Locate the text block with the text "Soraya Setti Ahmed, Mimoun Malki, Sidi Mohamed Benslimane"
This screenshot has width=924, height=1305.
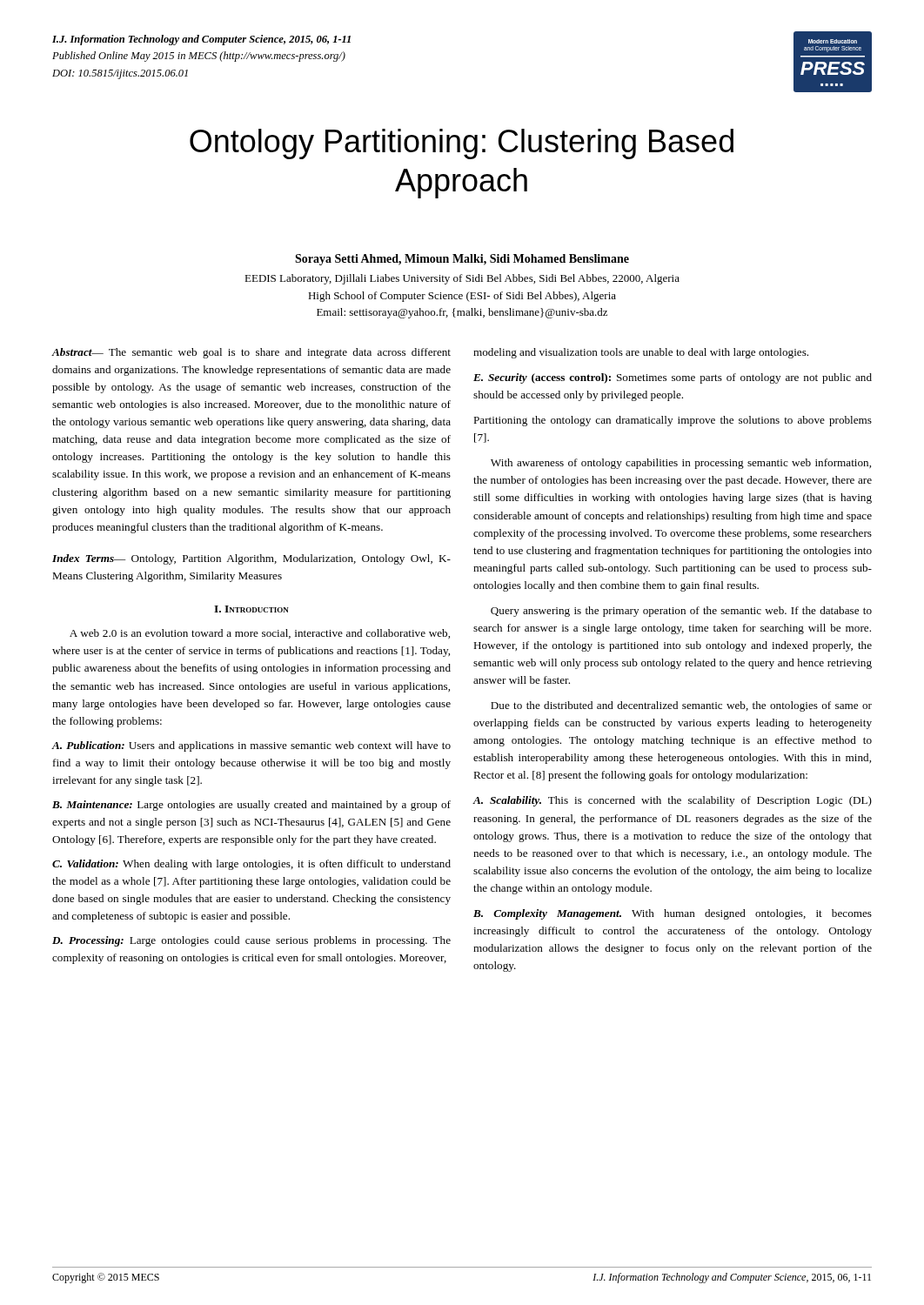coord(462,286)
